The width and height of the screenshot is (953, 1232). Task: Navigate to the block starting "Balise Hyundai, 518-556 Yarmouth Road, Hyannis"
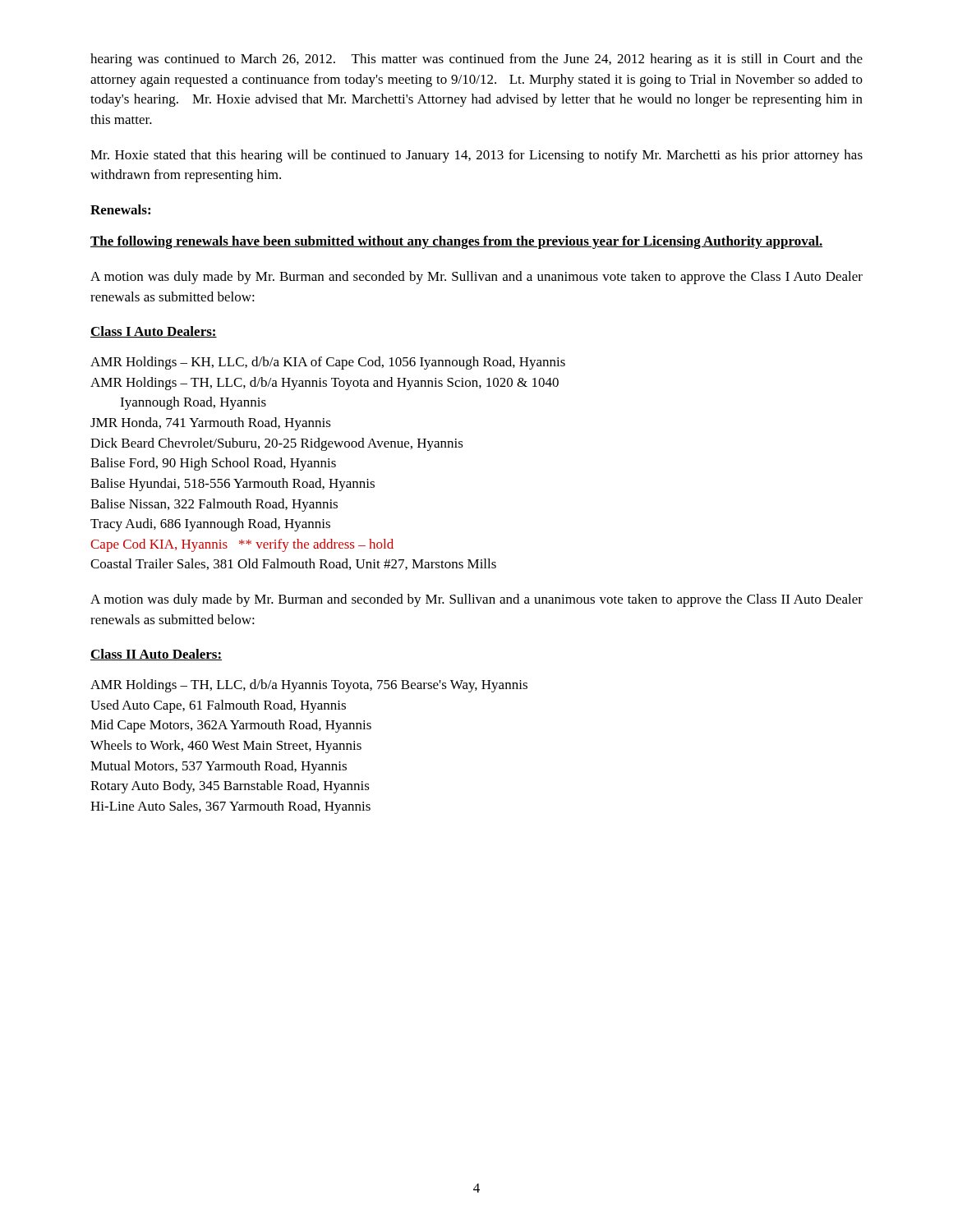(233, 483)
